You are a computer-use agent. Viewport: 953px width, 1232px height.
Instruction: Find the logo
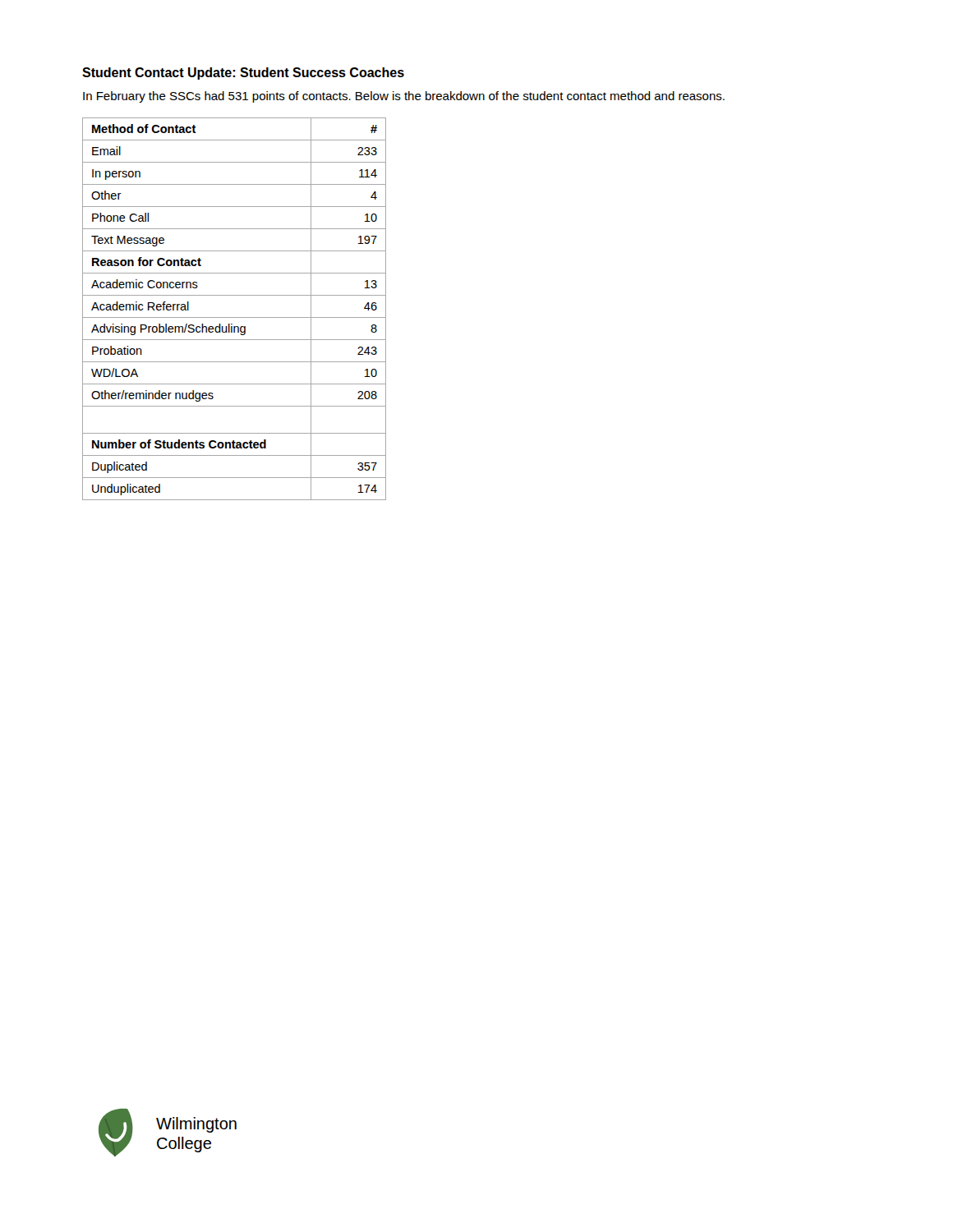[160, 1133]
